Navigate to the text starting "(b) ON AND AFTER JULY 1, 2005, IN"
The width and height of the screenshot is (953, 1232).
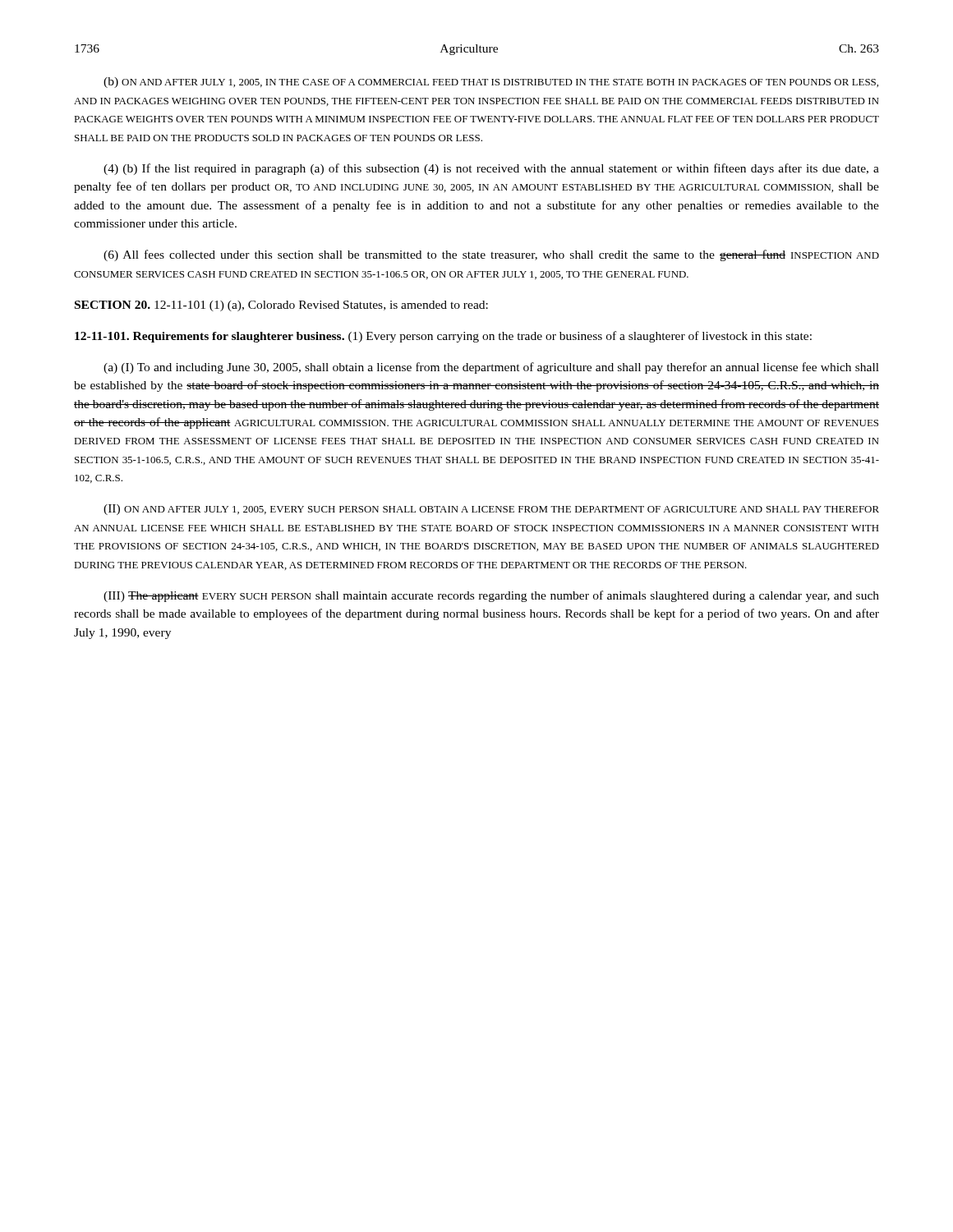[x=476, y=110]
